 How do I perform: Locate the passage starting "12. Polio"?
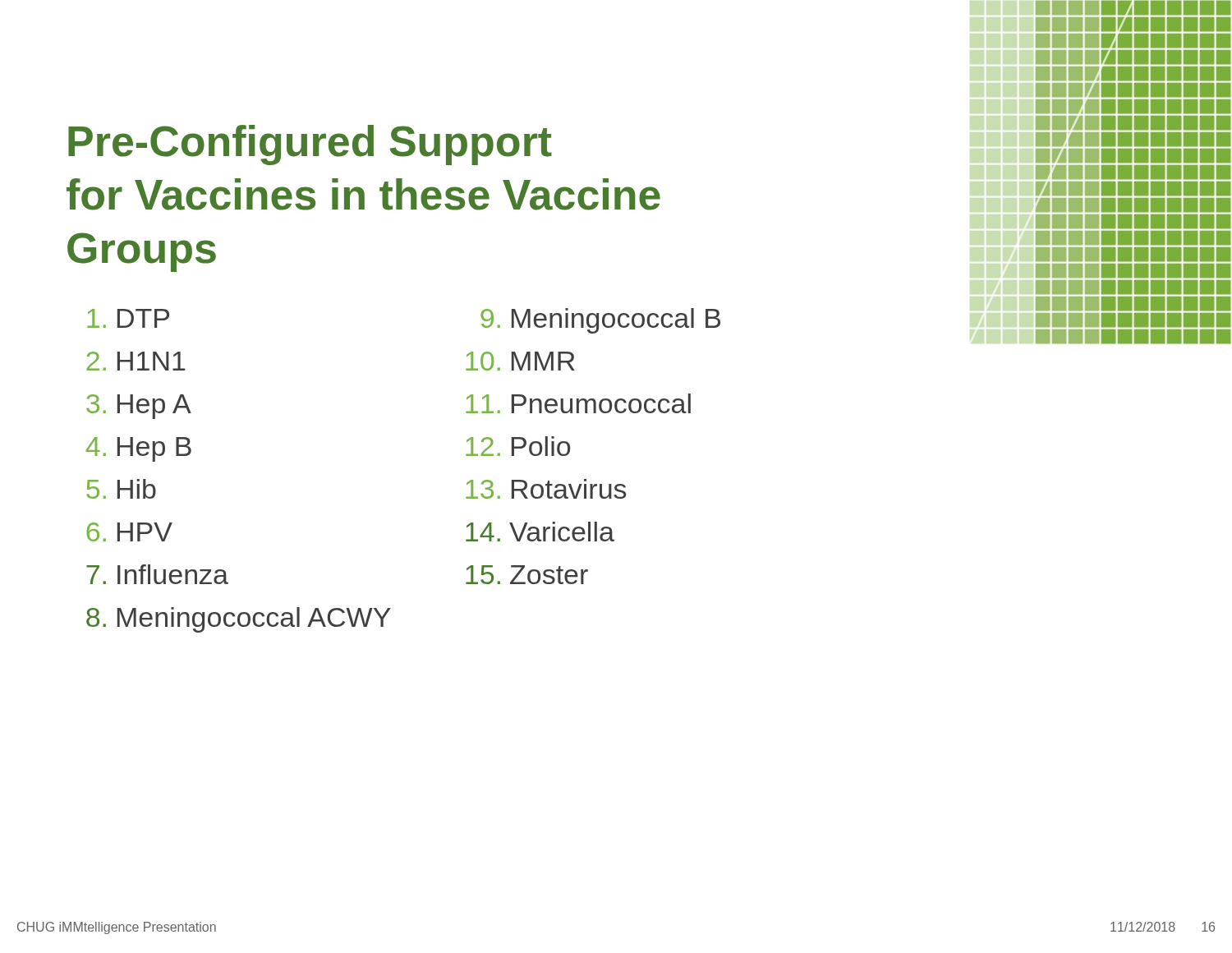(516, 446)
